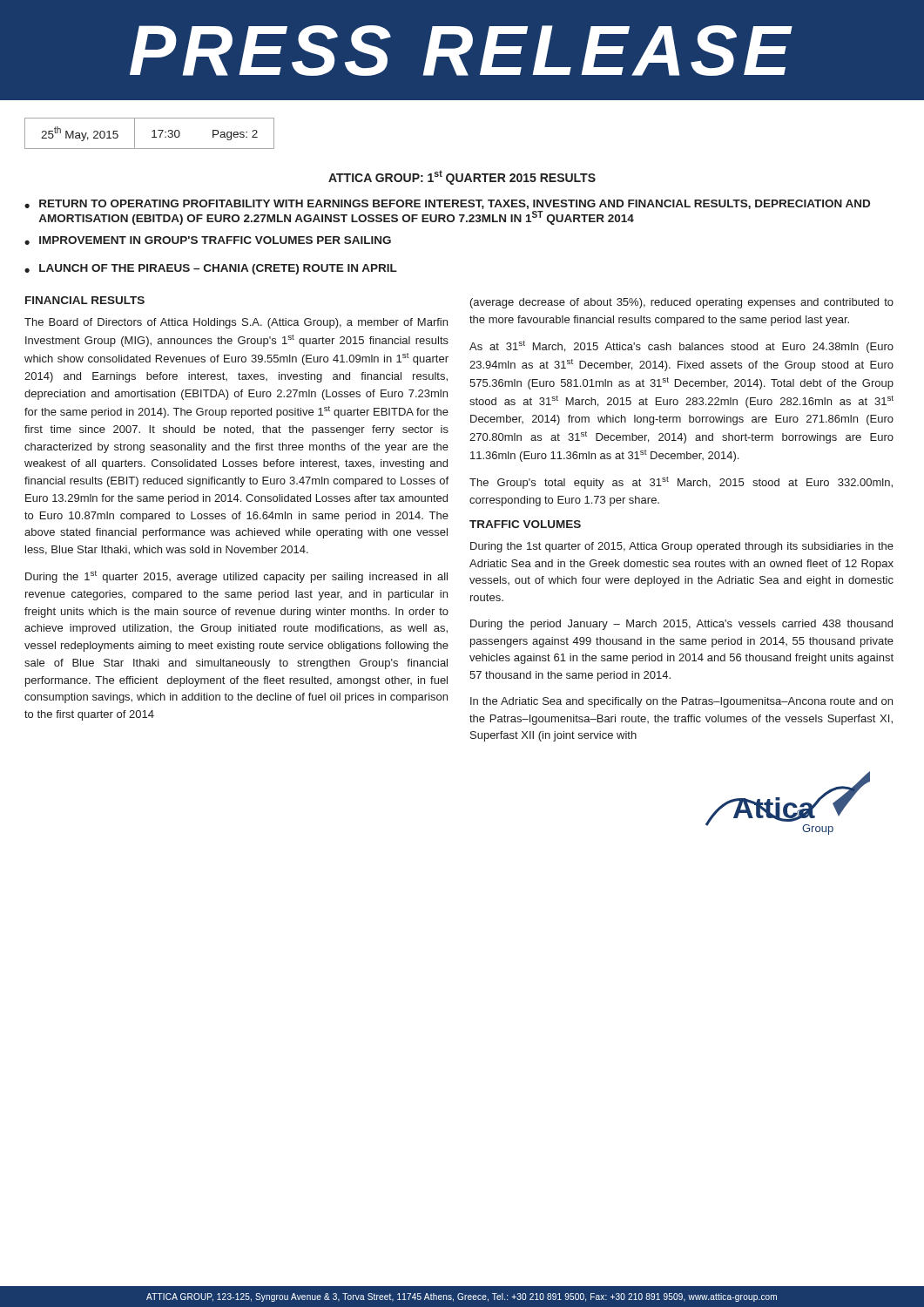Navigate to the region starting "TRAFFIC VOLUMES"
924x1307 pixels.
click(x=525, y=524)
